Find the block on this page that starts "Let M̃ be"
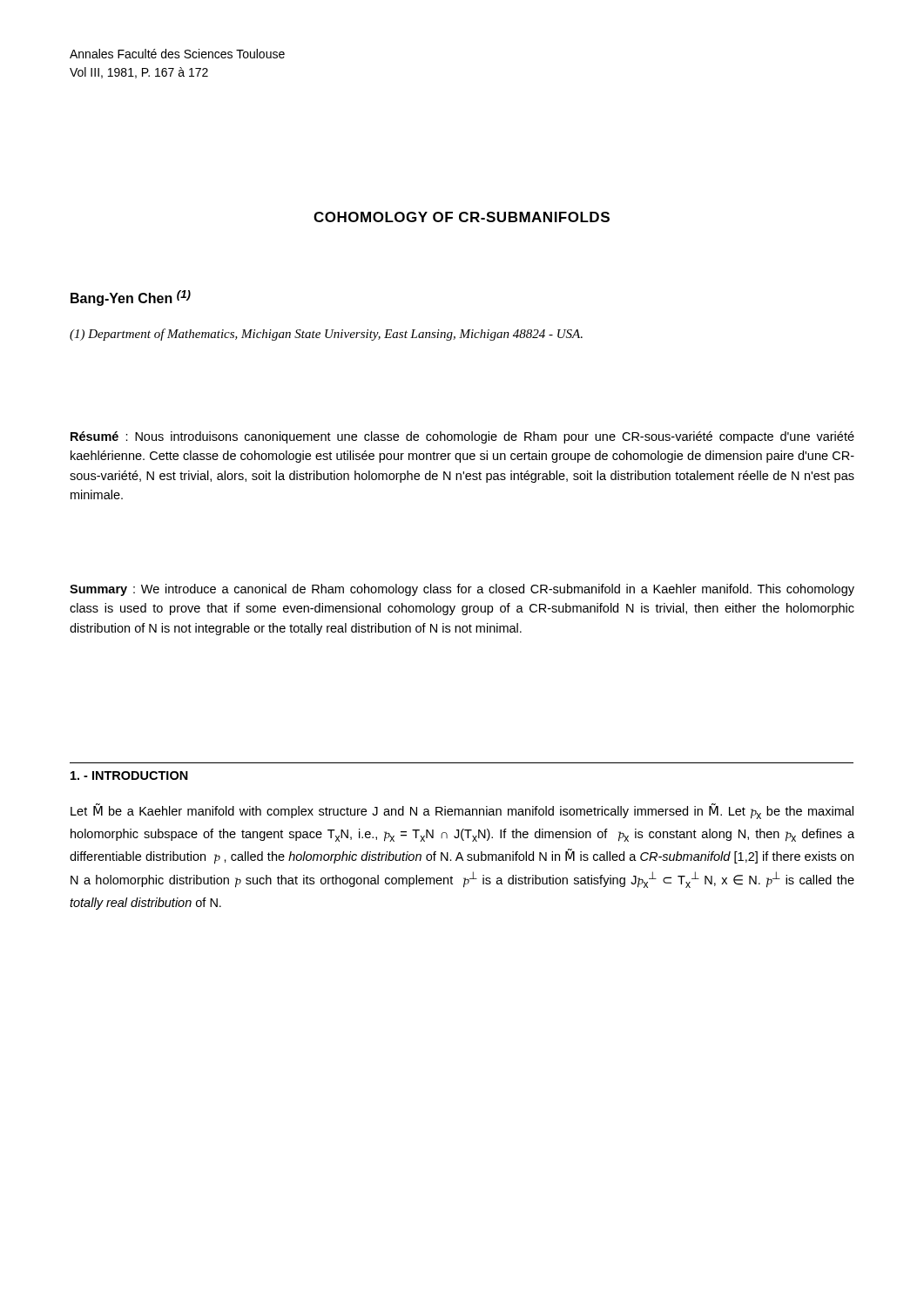Image resolution: width=924 pixels, height=1307 pixels. coord(462,857)
